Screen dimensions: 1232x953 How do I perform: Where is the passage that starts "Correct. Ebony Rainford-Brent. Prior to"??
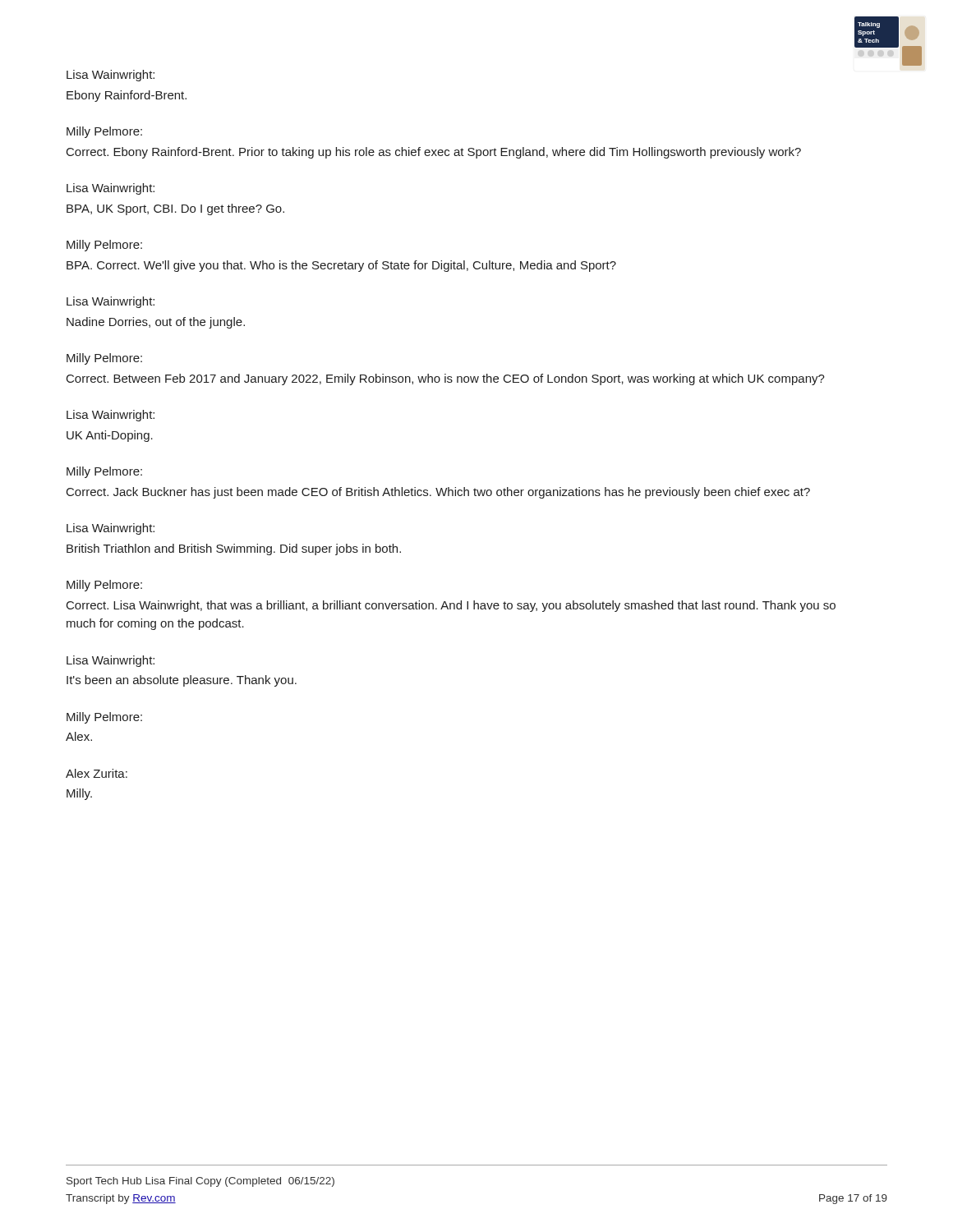[434, 151]
